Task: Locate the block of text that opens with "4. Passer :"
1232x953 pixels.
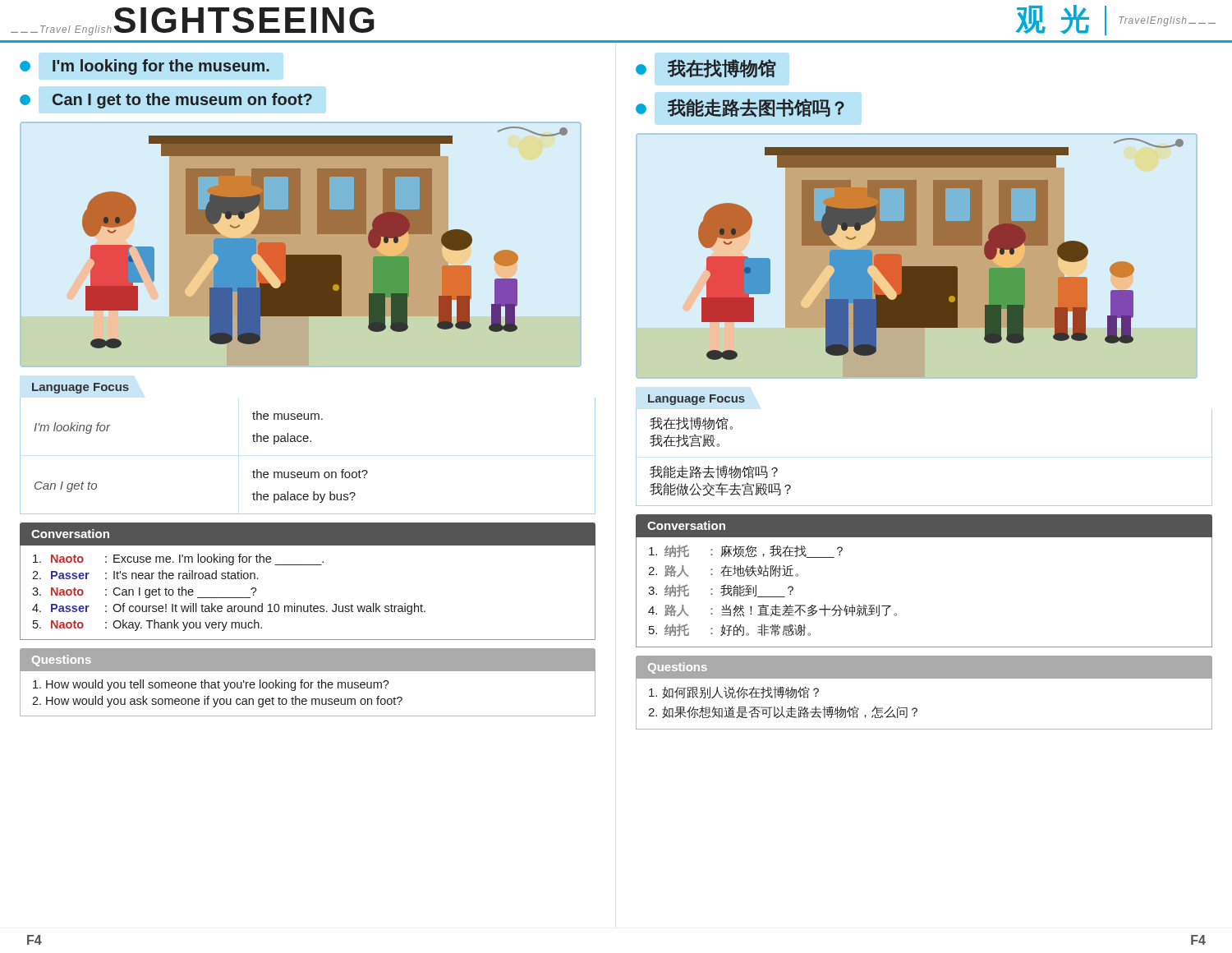Action: [229, 608]
